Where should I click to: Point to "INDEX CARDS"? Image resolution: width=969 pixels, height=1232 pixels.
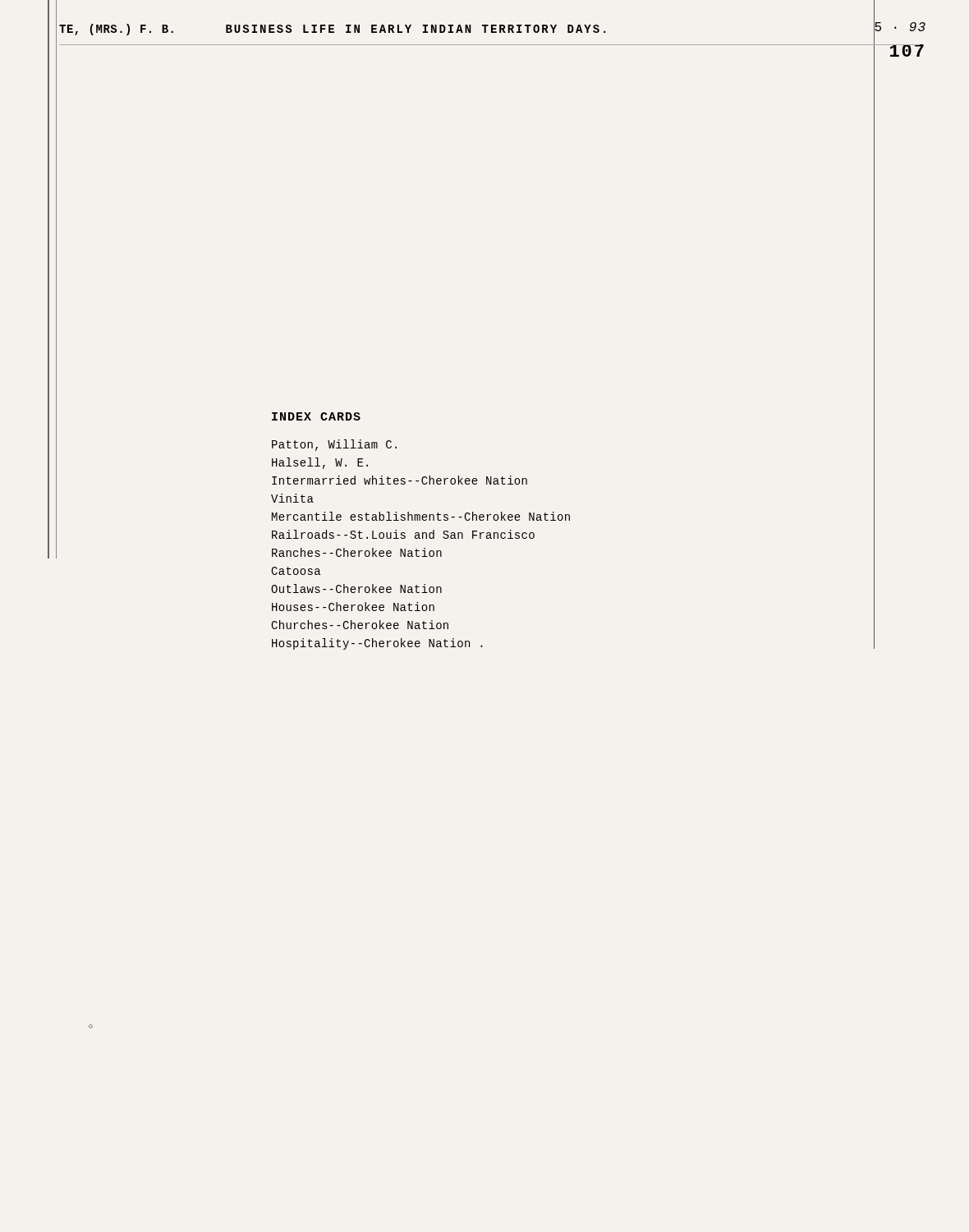316,418
